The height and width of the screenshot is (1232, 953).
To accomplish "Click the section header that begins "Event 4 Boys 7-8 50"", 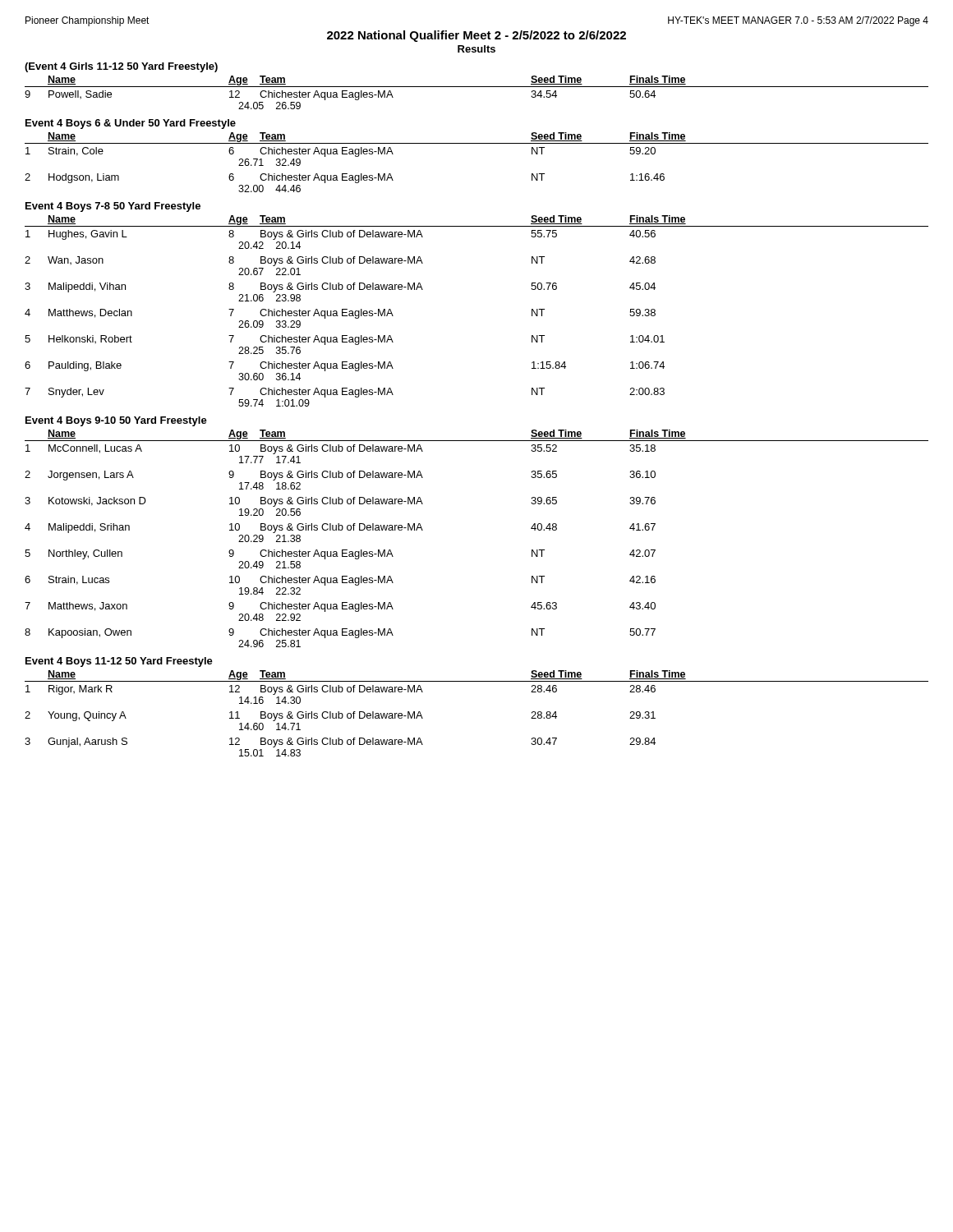I will pos(113,206).
